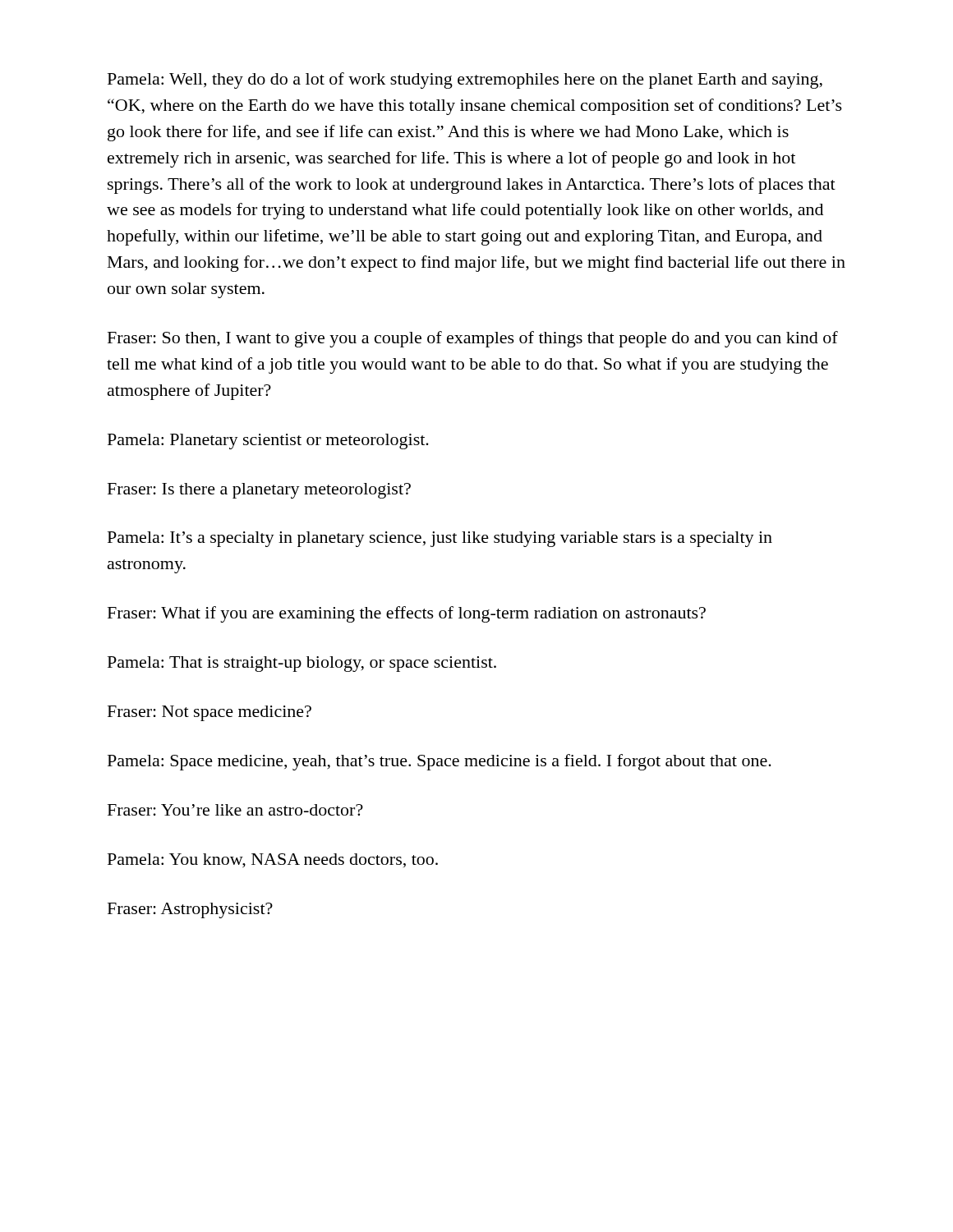Screen dimensions: 1232x953
Task: Where is the passage that starts "Pamela: That is straight-up biology, or space"?
Action: (x=302, y=662)
